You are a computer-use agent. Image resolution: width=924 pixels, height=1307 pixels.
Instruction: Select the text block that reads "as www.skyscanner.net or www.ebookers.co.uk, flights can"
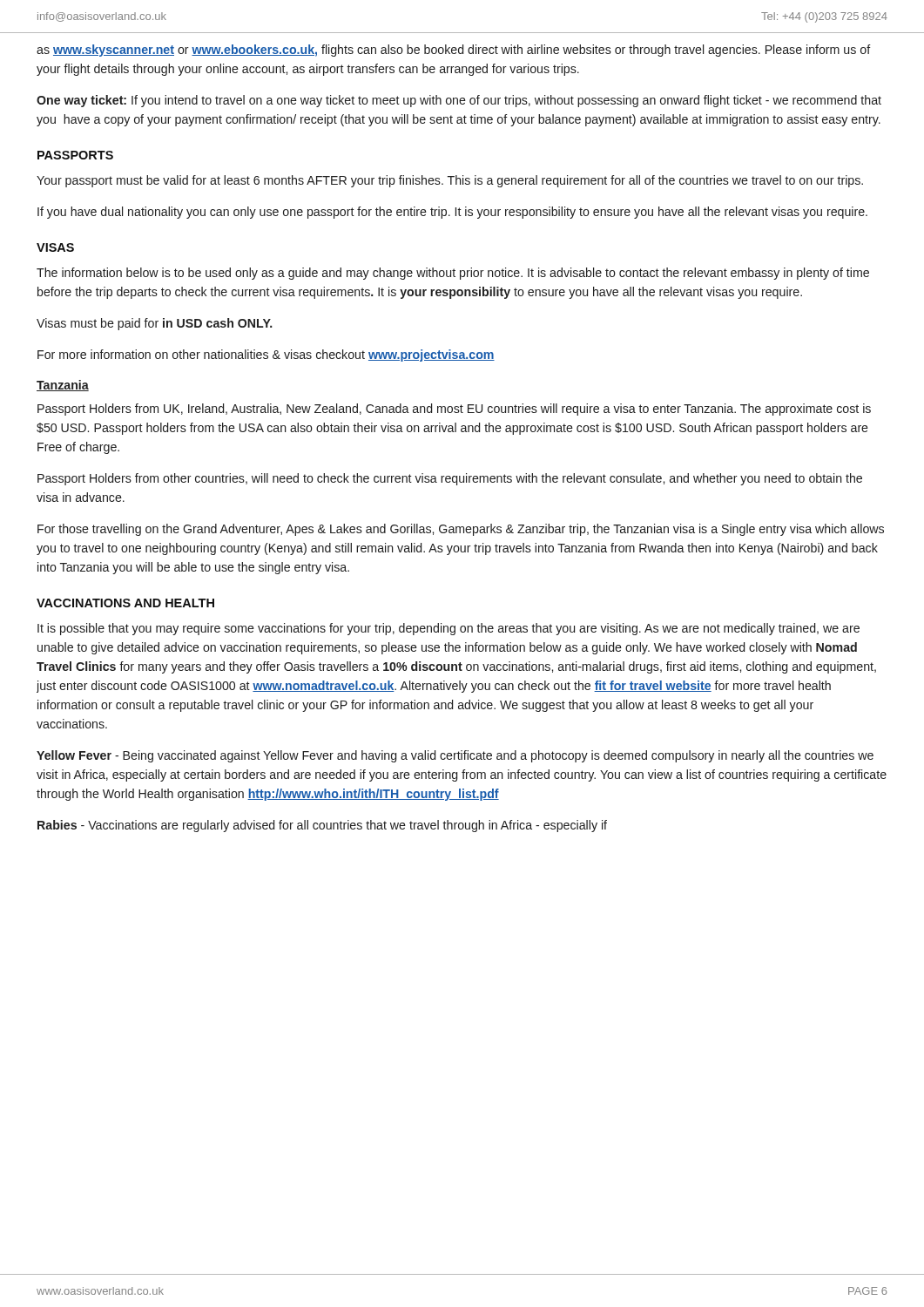453,59
